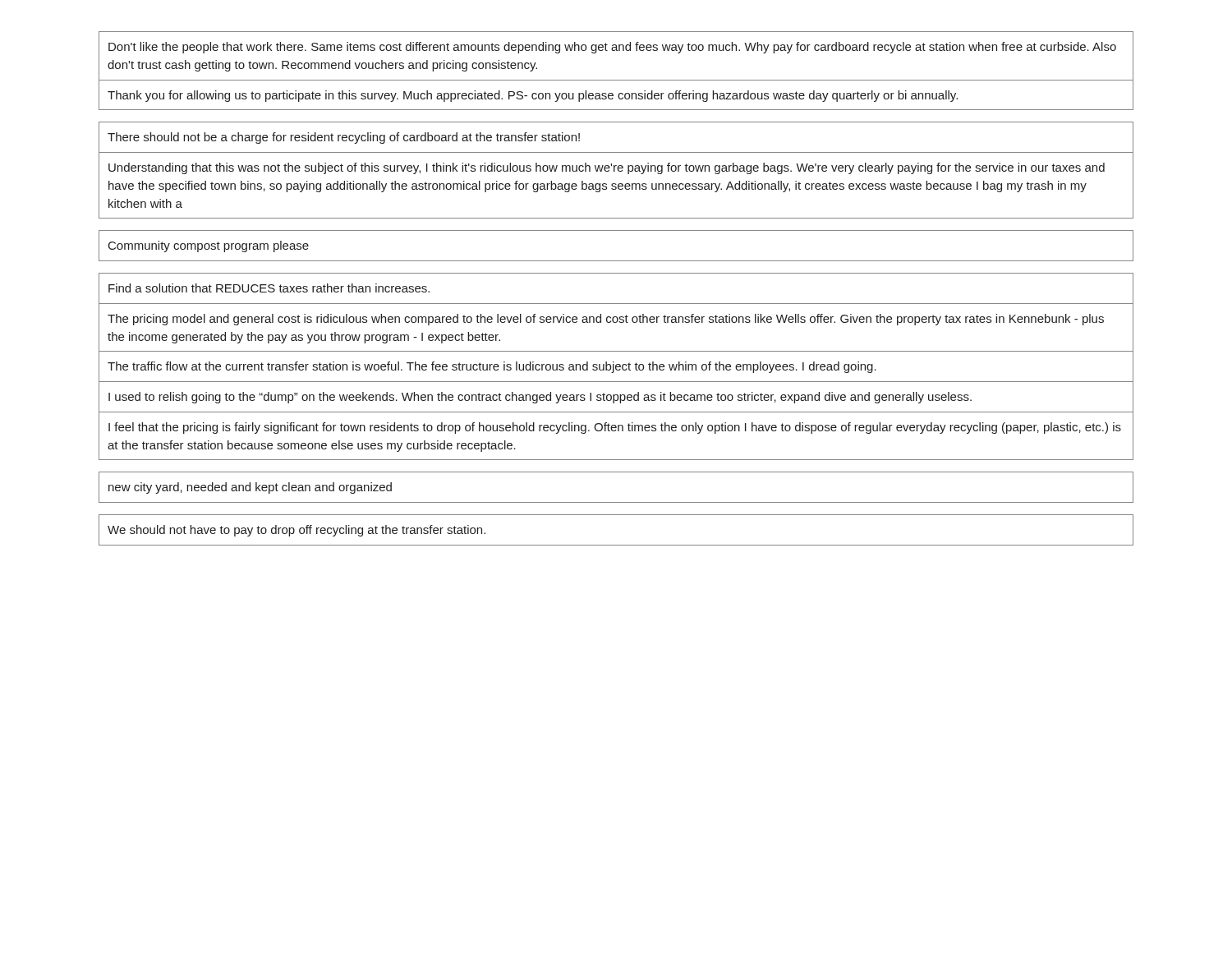Locate the block starting "There should not be a charge"
This screenshot has width=1232, height=953.
tap(344, 137)
